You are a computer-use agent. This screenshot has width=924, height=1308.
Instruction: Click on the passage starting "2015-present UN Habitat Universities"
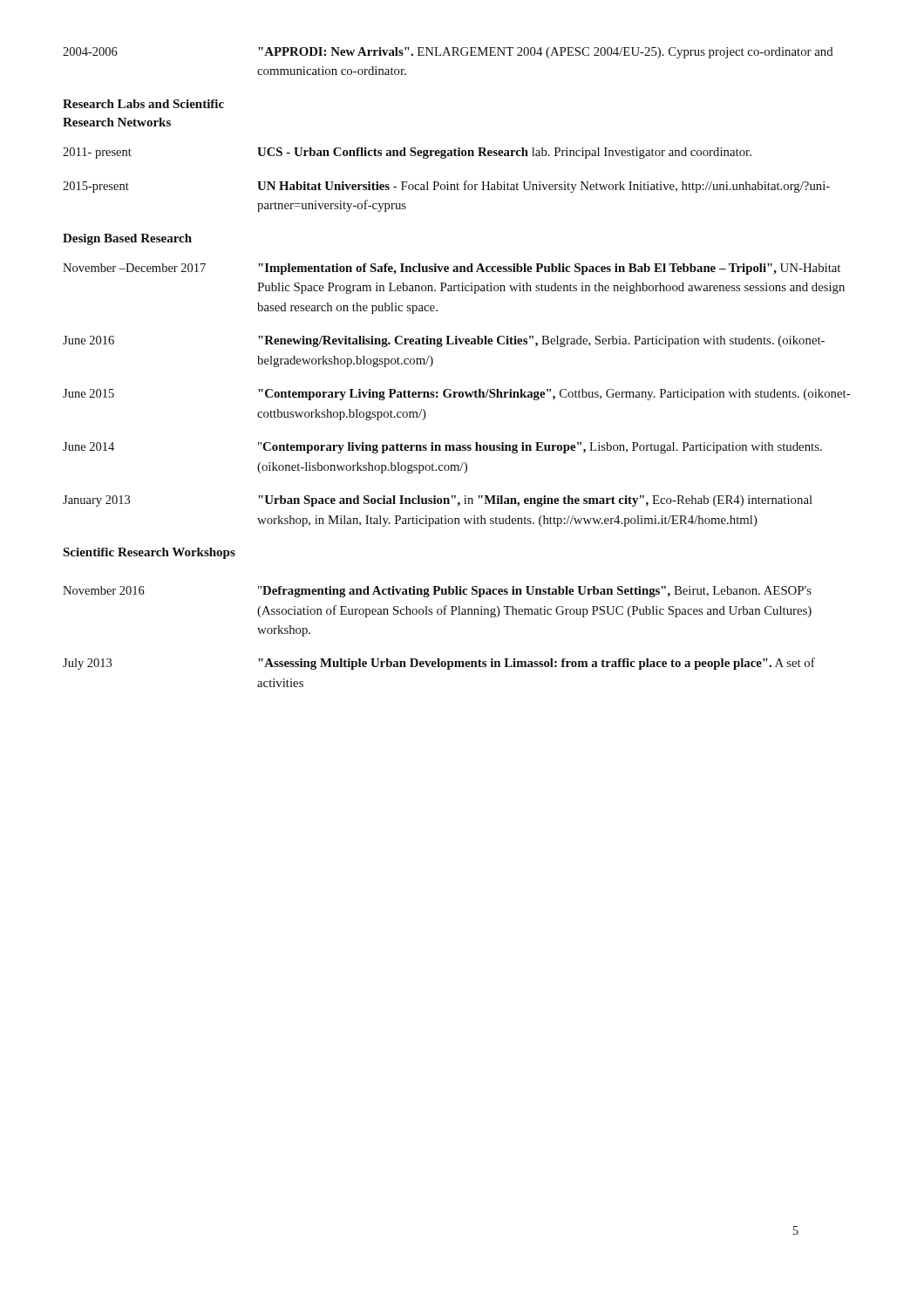click(x=462, y=196)
